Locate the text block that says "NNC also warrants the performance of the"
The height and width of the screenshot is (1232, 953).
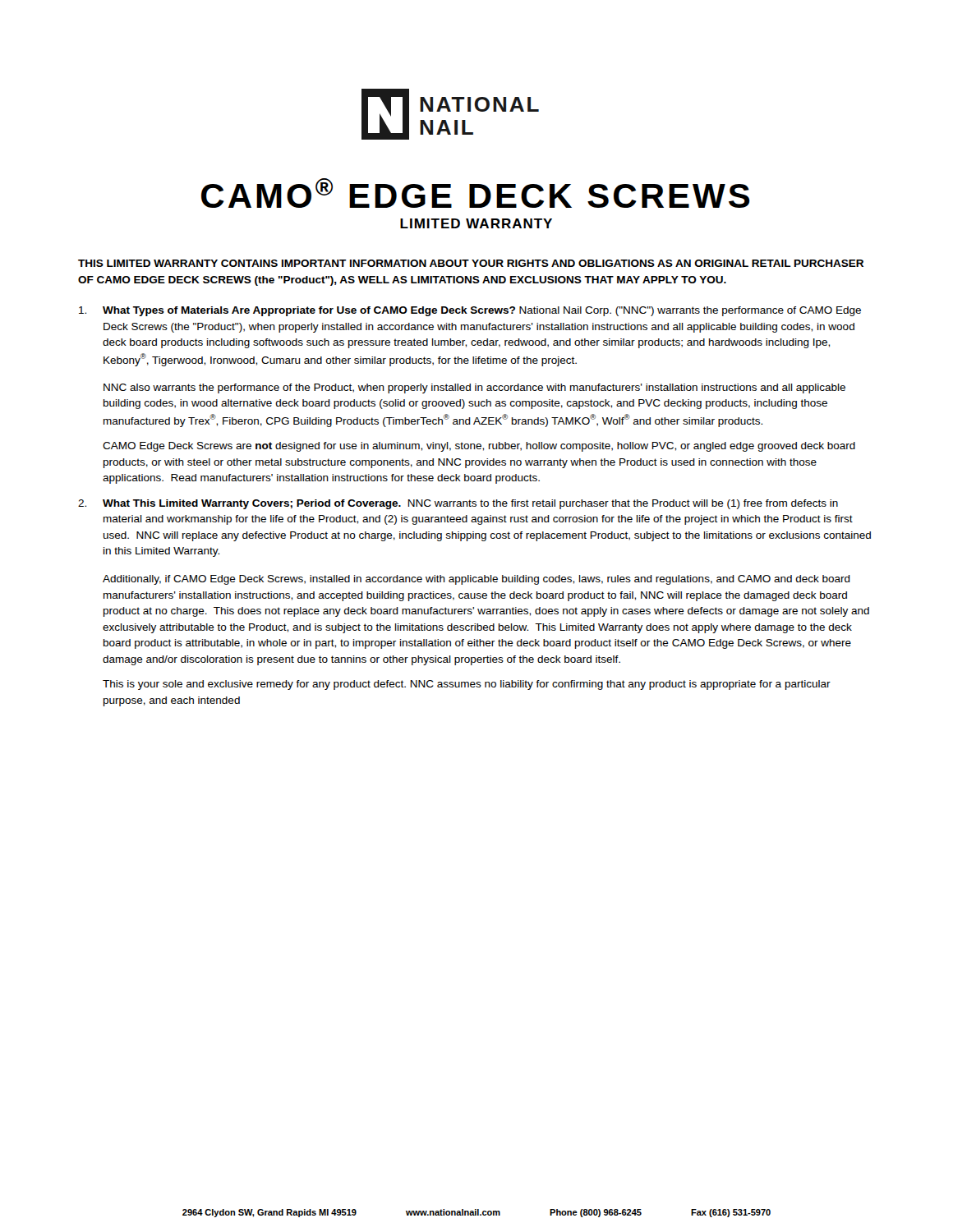click(x=474, y=404)
